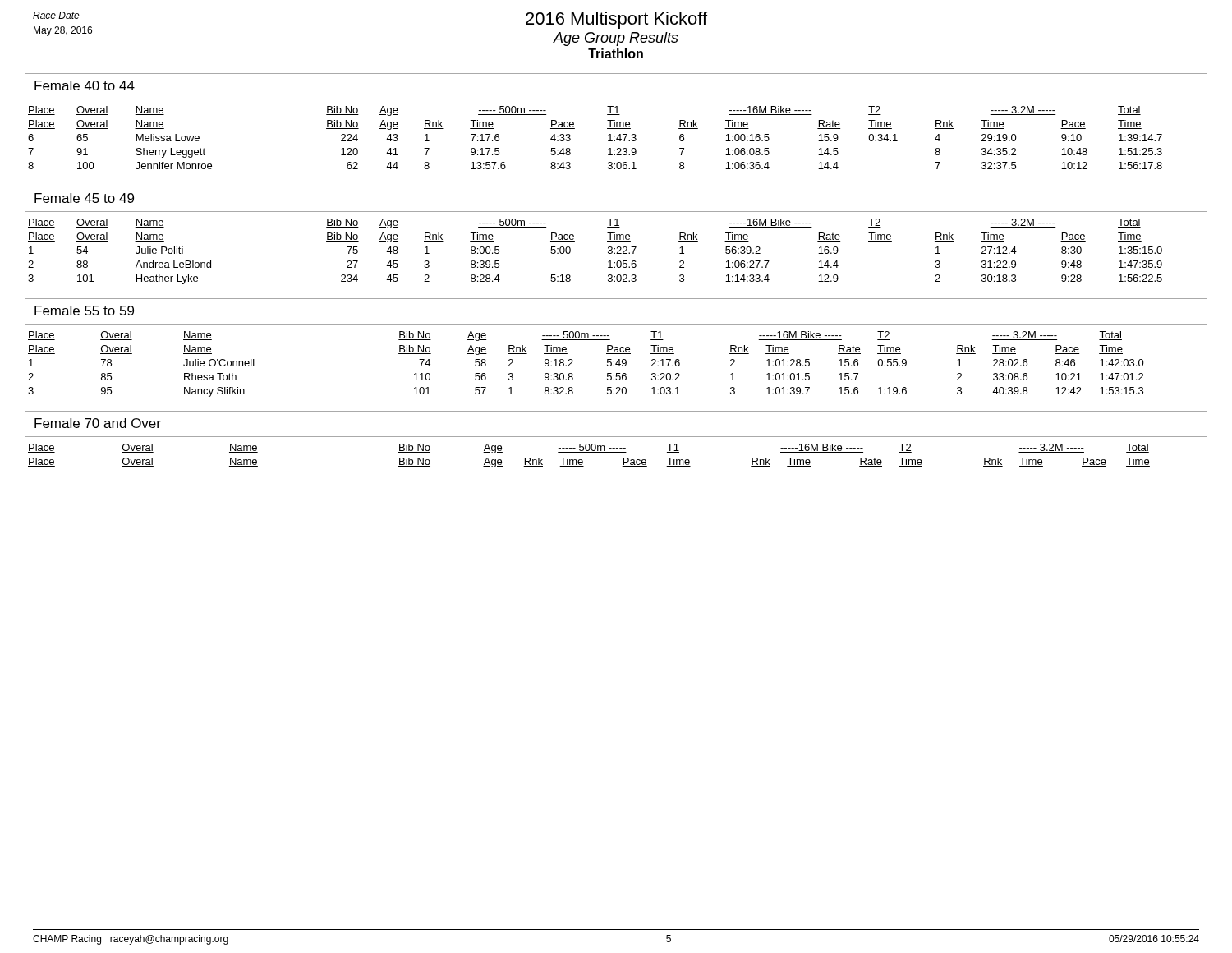The width and height of the screenshot is (1232, 953).
Task: Locate the section header containing "Female 55 to"
Action: (84, 311)
